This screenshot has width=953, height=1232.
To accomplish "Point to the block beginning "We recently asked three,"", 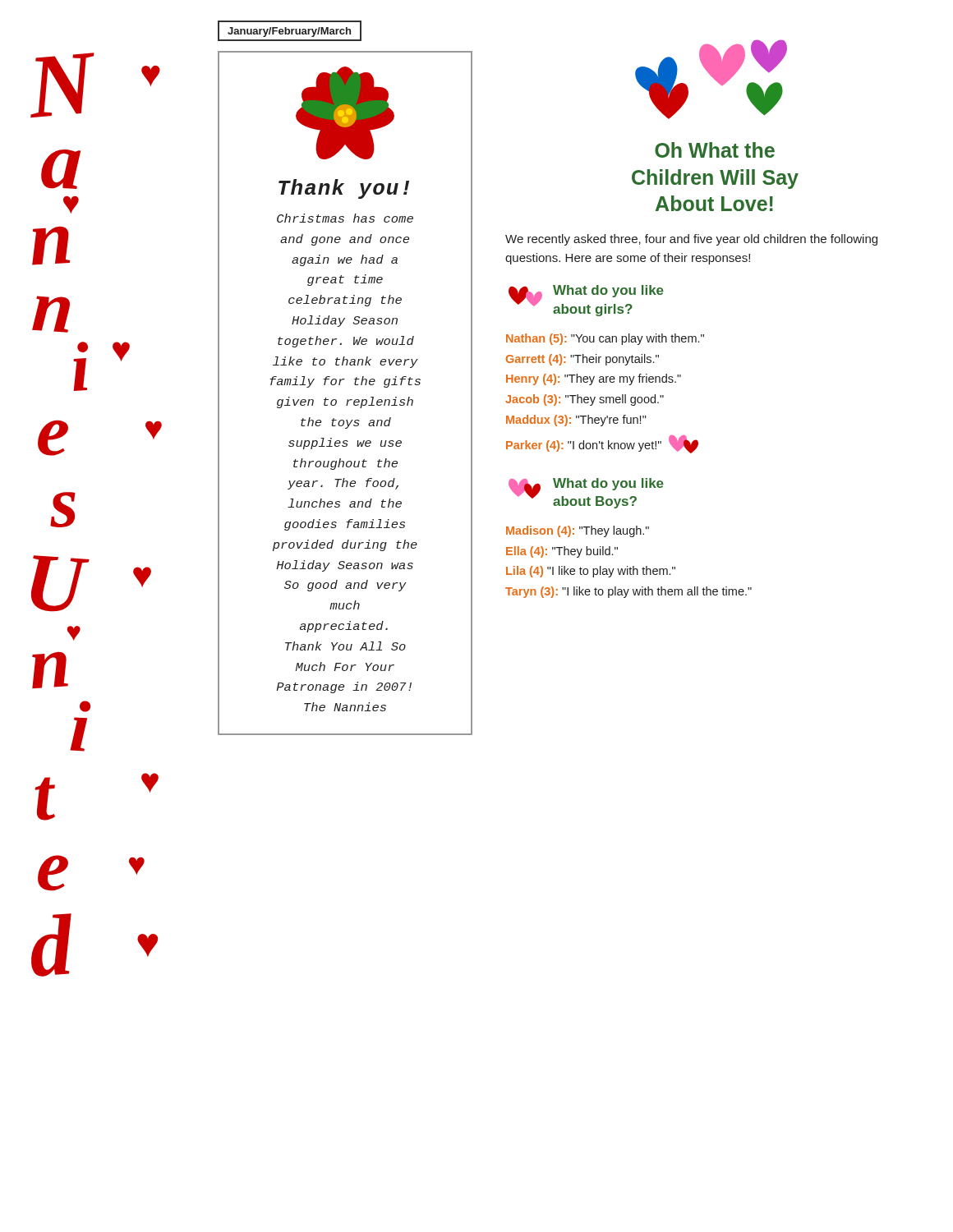I will [692, 248].
